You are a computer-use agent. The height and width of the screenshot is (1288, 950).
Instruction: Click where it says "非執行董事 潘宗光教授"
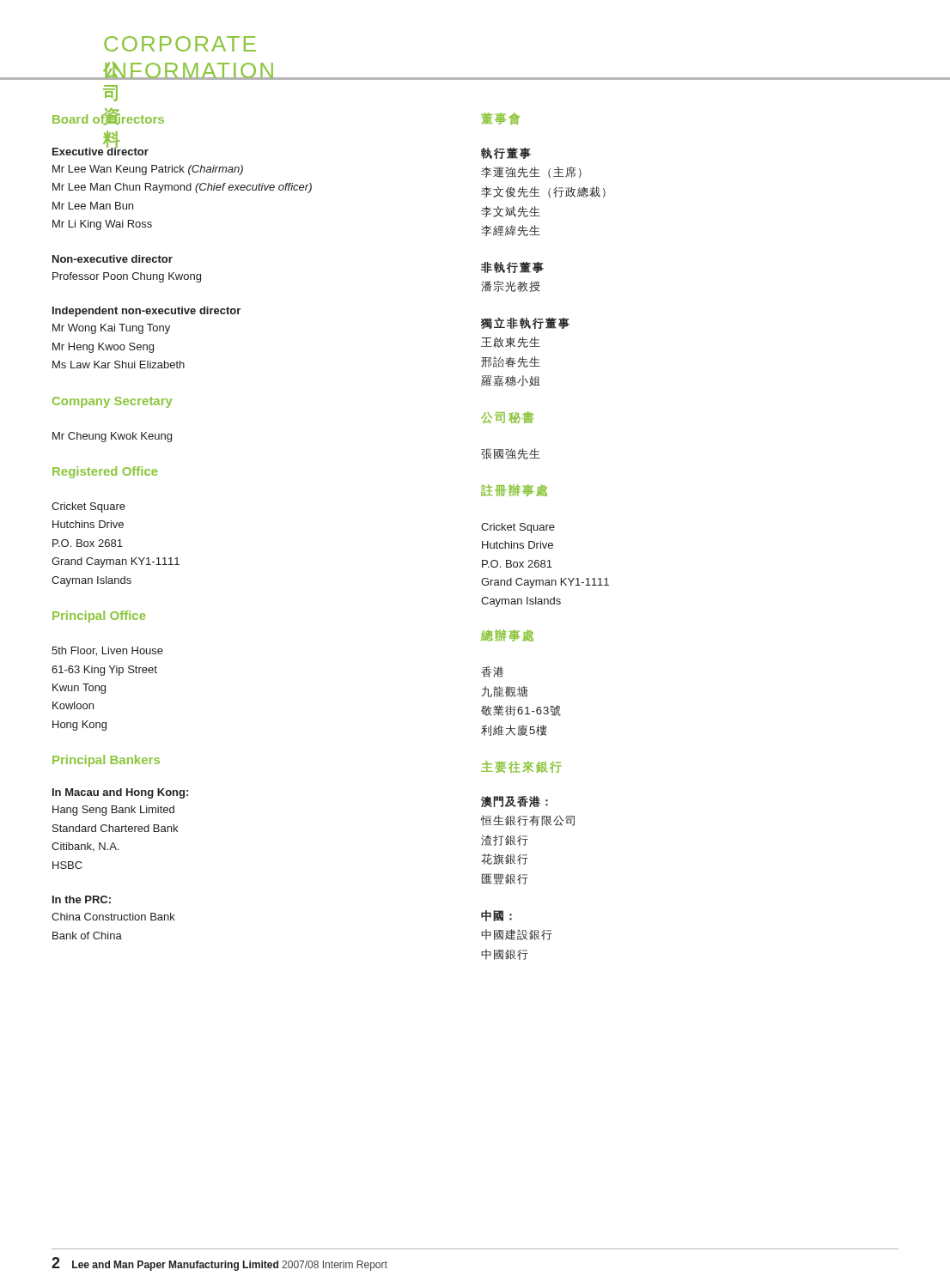click(512, 267)
